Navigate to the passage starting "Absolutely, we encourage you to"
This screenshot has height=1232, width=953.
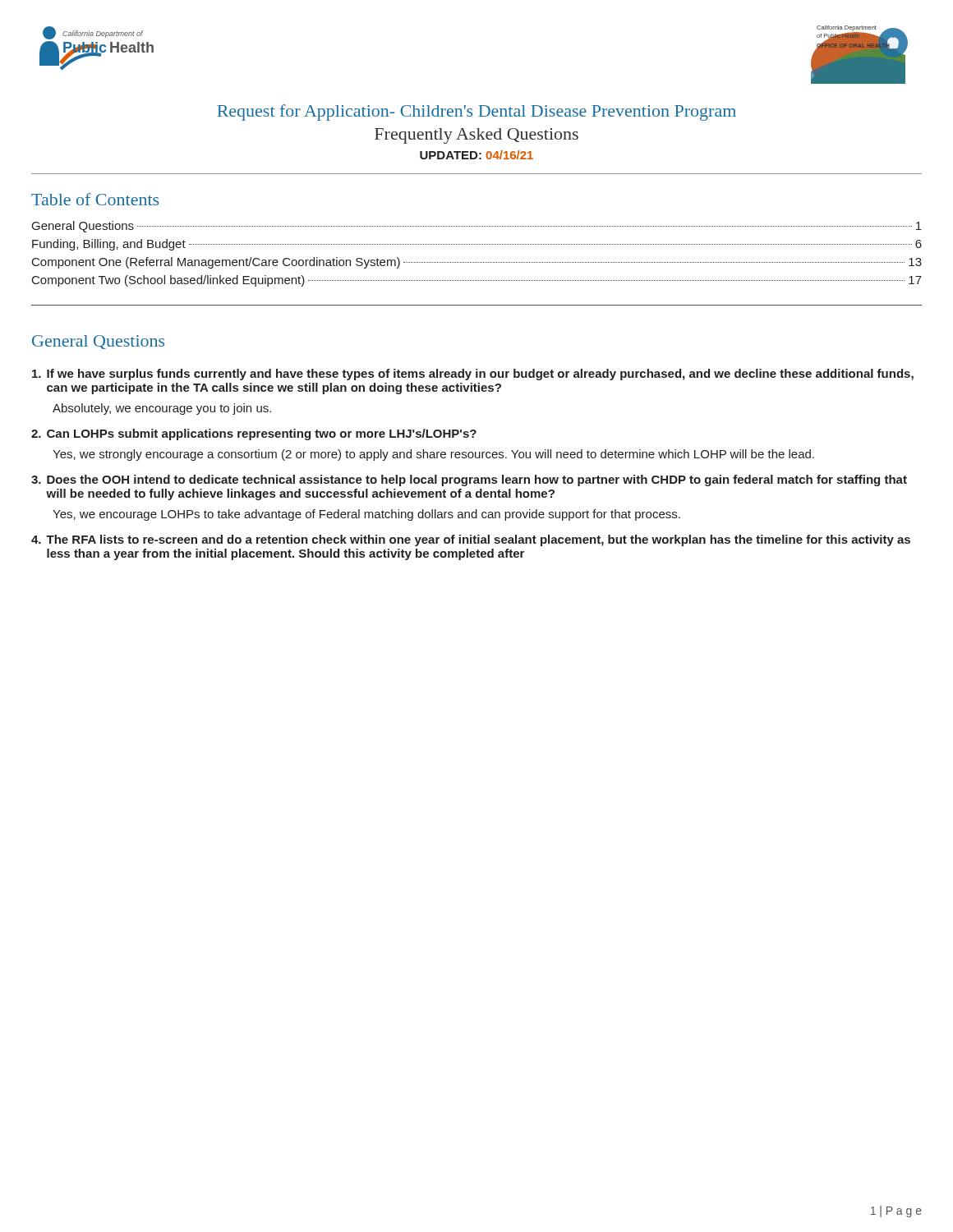point(162,408)
